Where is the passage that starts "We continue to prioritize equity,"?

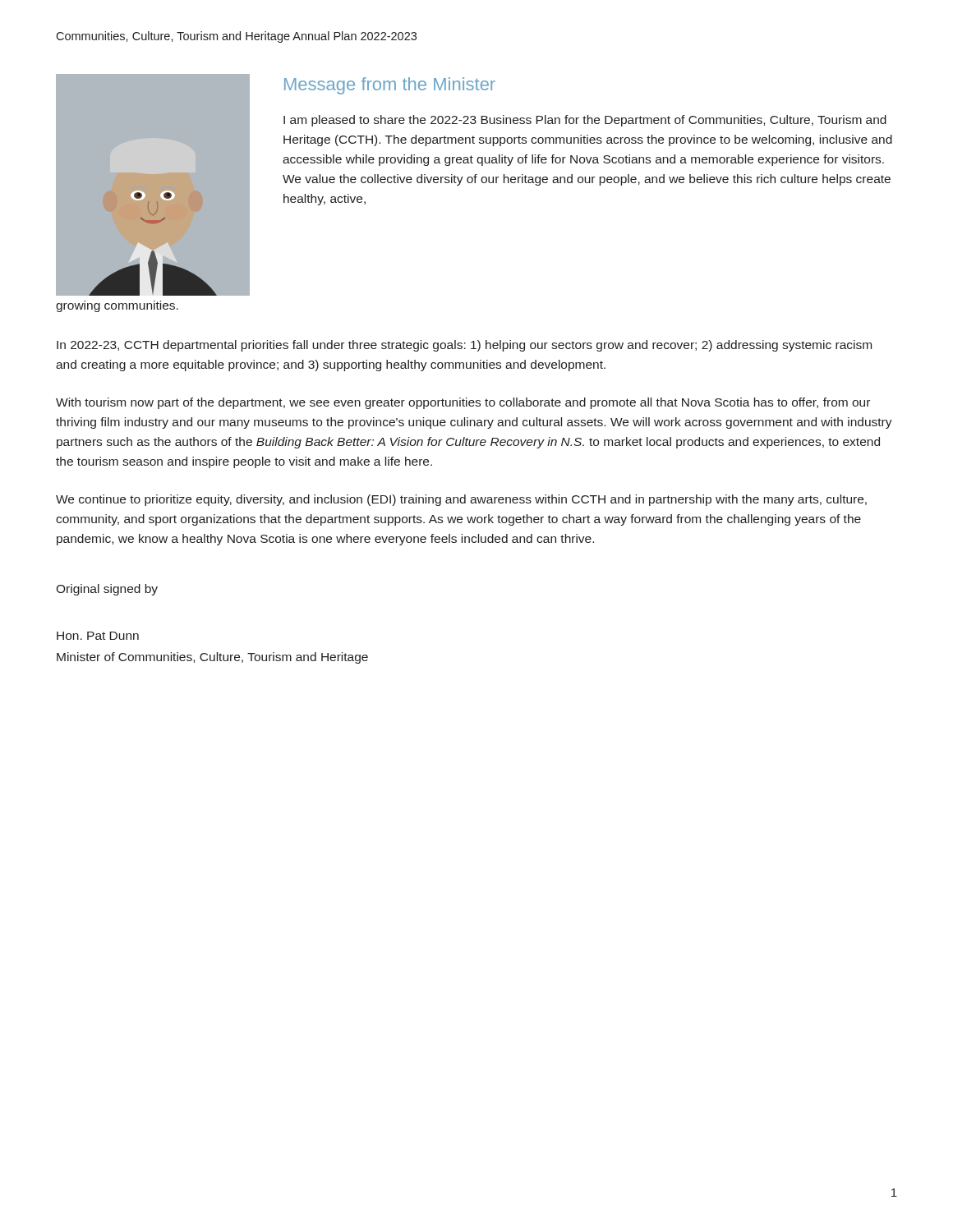(462, 519)
